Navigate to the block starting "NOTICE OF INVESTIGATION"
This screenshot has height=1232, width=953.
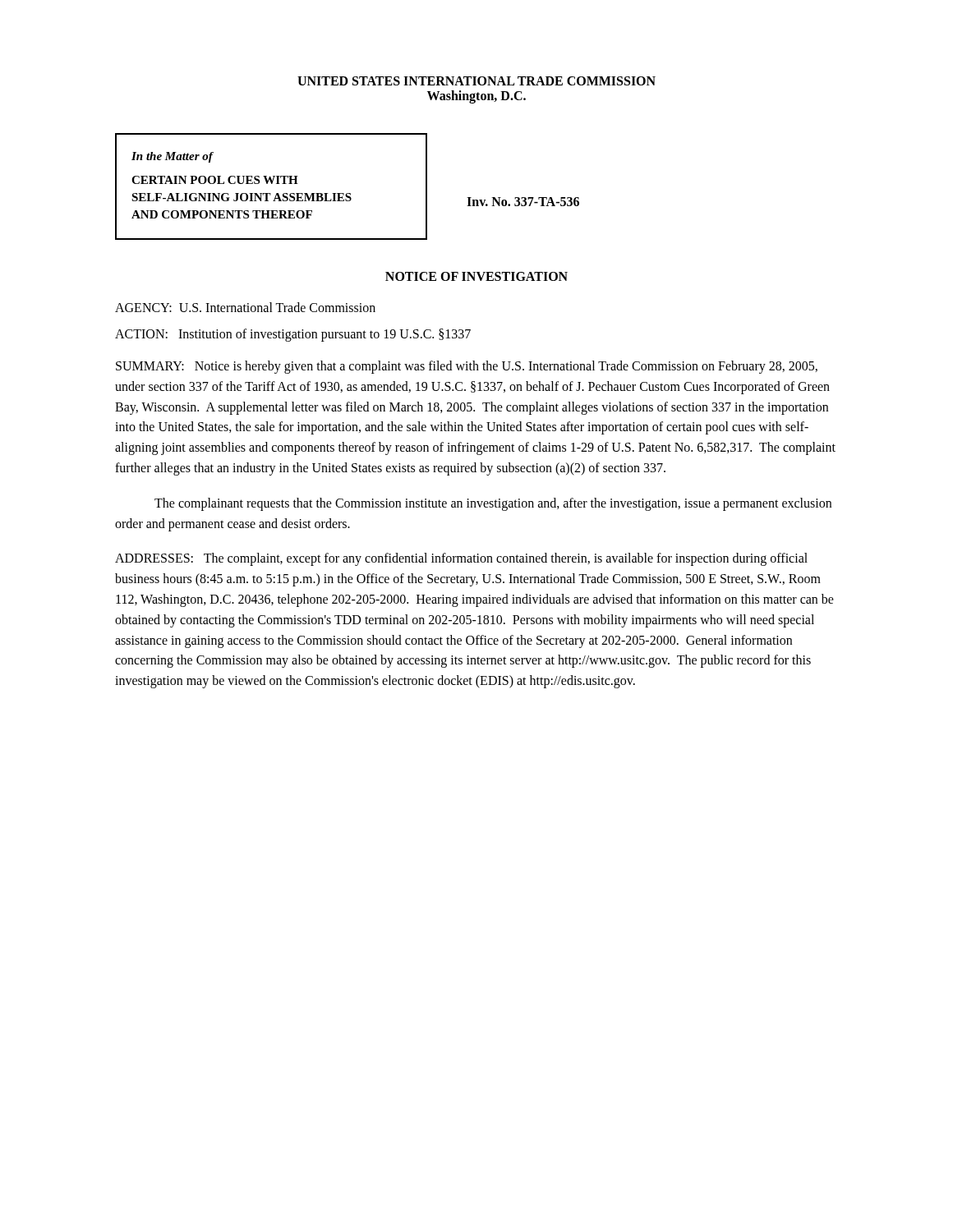(x=476, y=276)
